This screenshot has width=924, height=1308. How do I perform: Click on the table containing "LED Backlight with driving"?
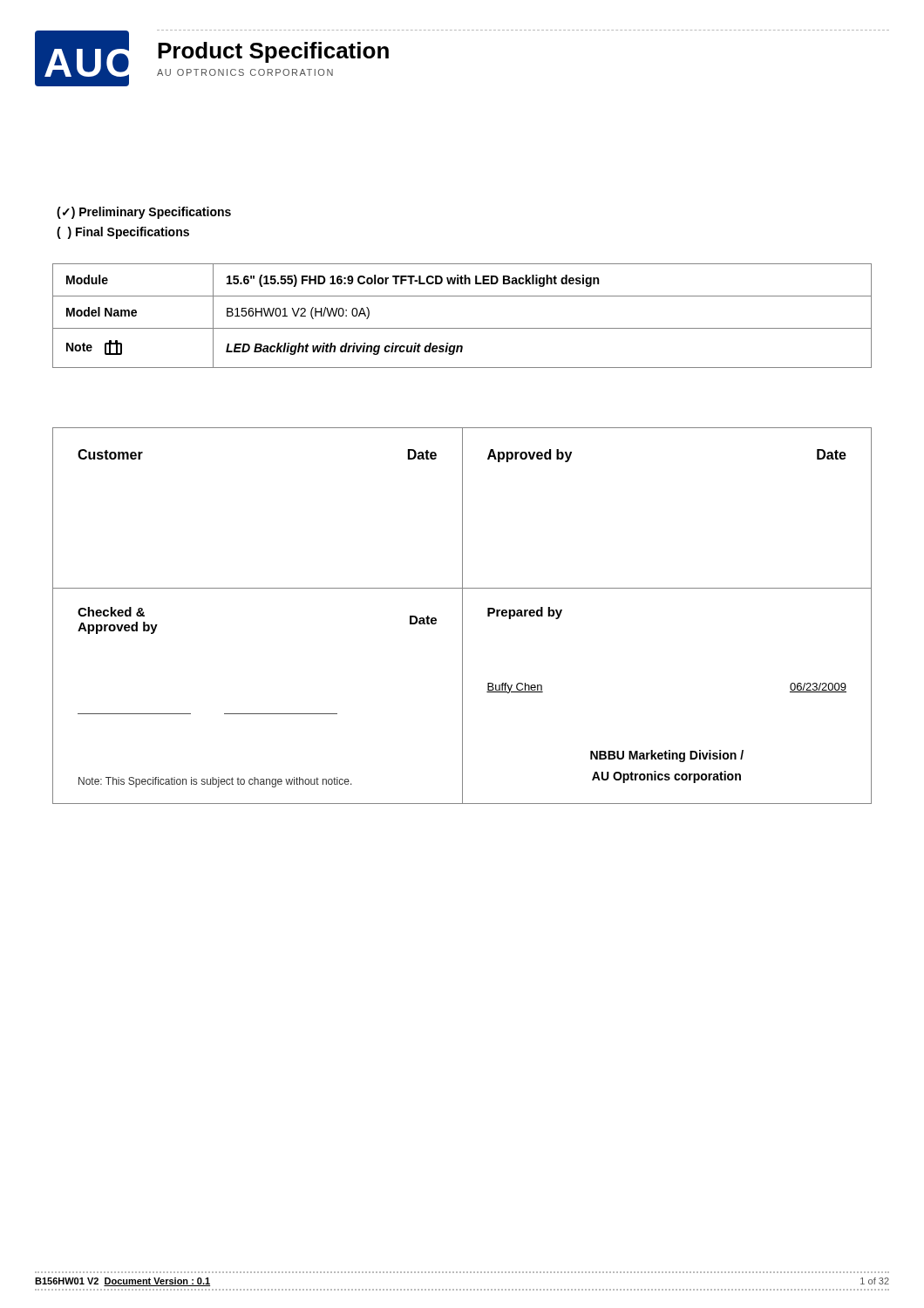[x=462, y=316]
